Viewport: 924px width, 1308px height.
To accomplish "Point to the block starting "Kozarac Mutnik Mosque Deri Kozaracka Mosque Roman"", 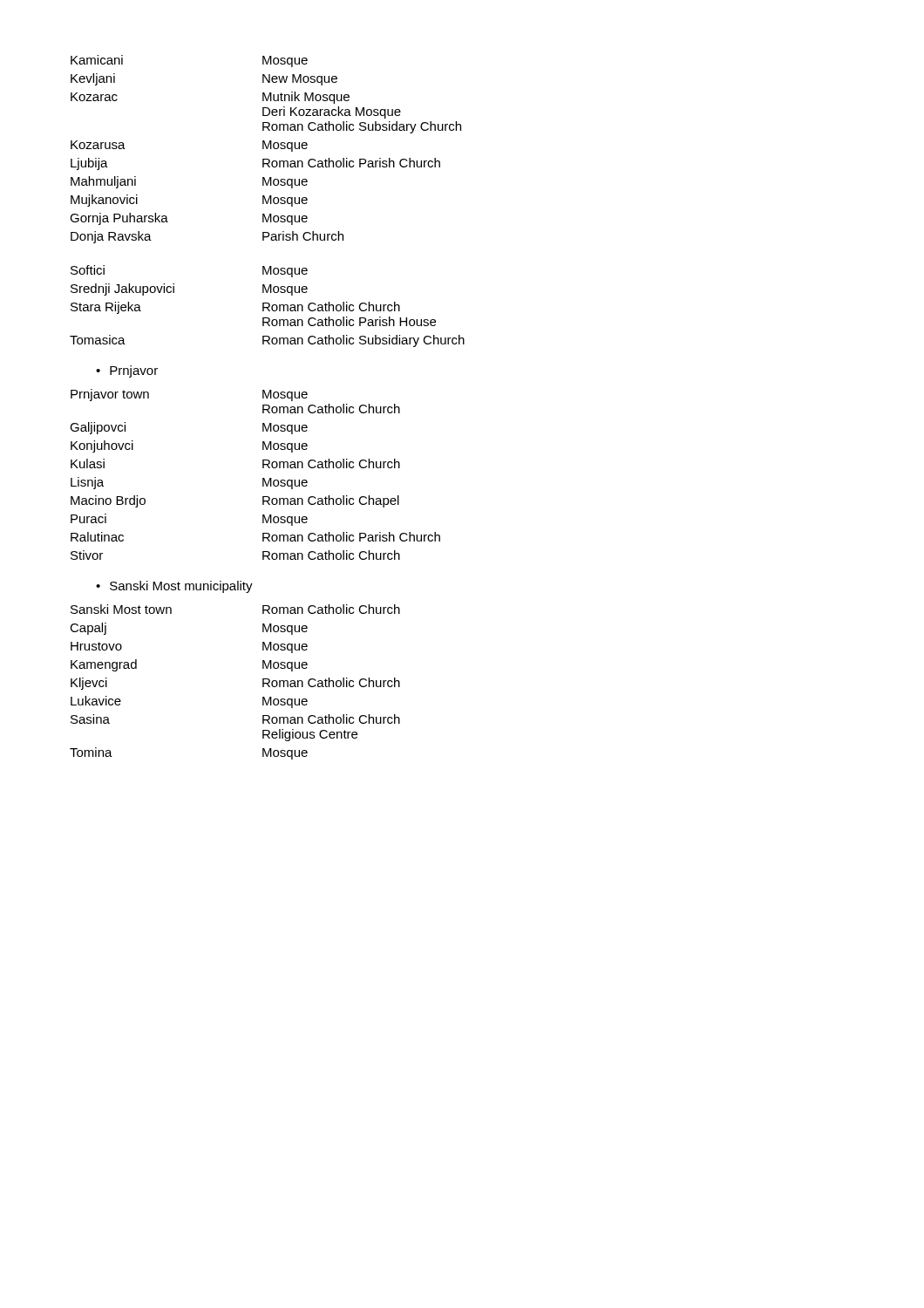I will (462, 111).
